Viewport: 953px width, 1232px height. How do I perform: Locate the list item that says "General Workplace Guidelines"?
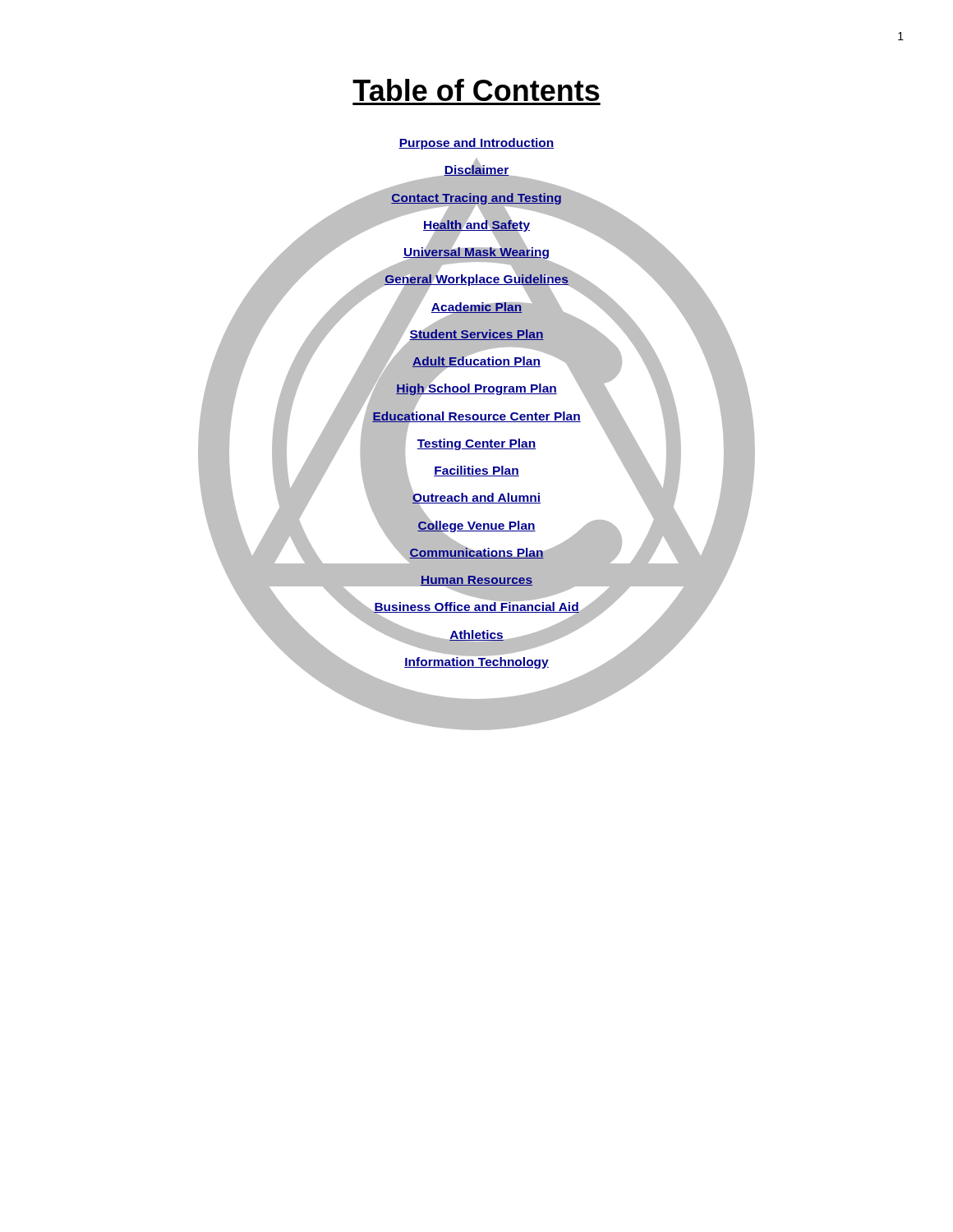click(476, 279)
